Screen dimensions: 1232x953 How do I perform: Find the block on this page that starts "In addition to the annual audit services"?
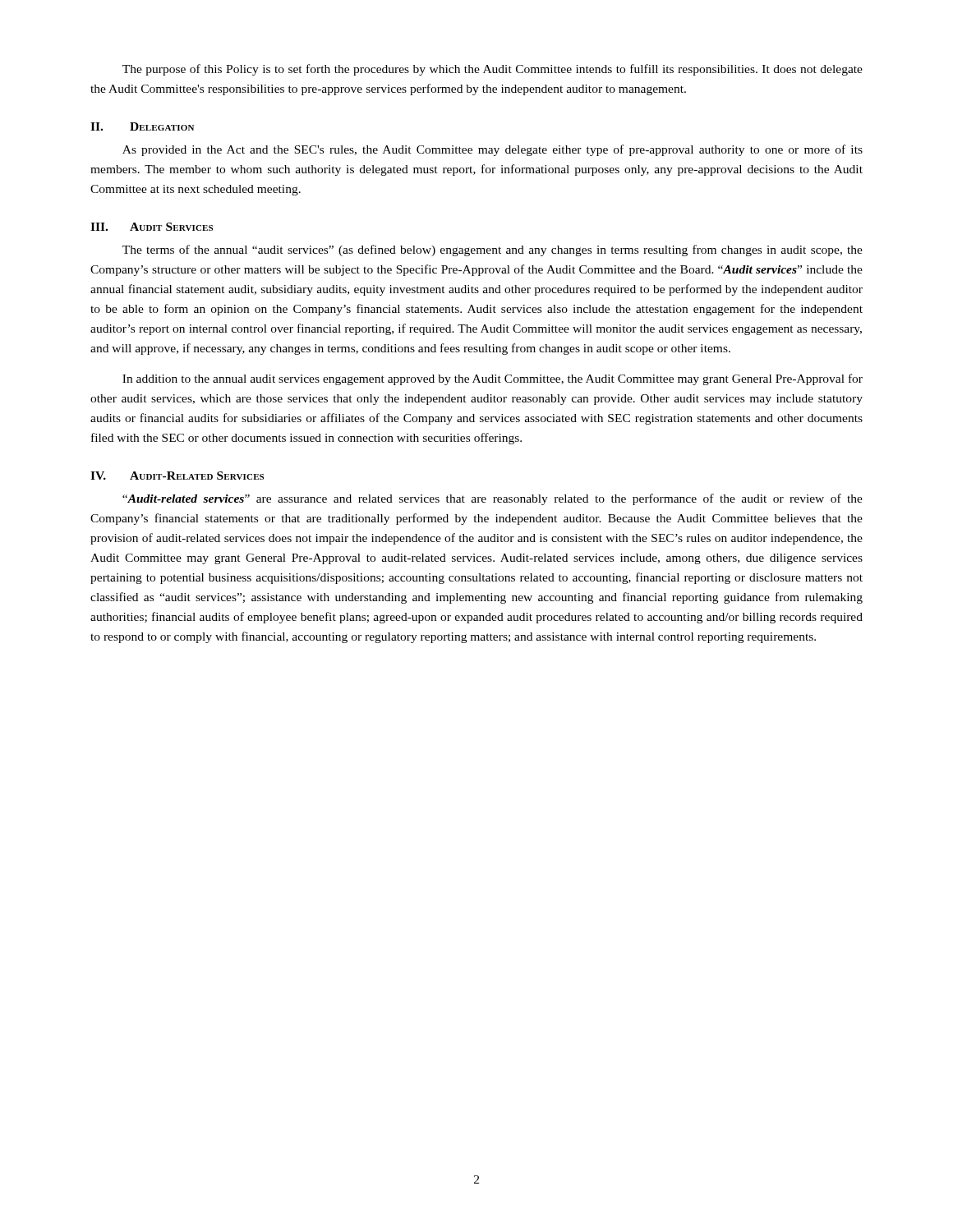[476, 408]
